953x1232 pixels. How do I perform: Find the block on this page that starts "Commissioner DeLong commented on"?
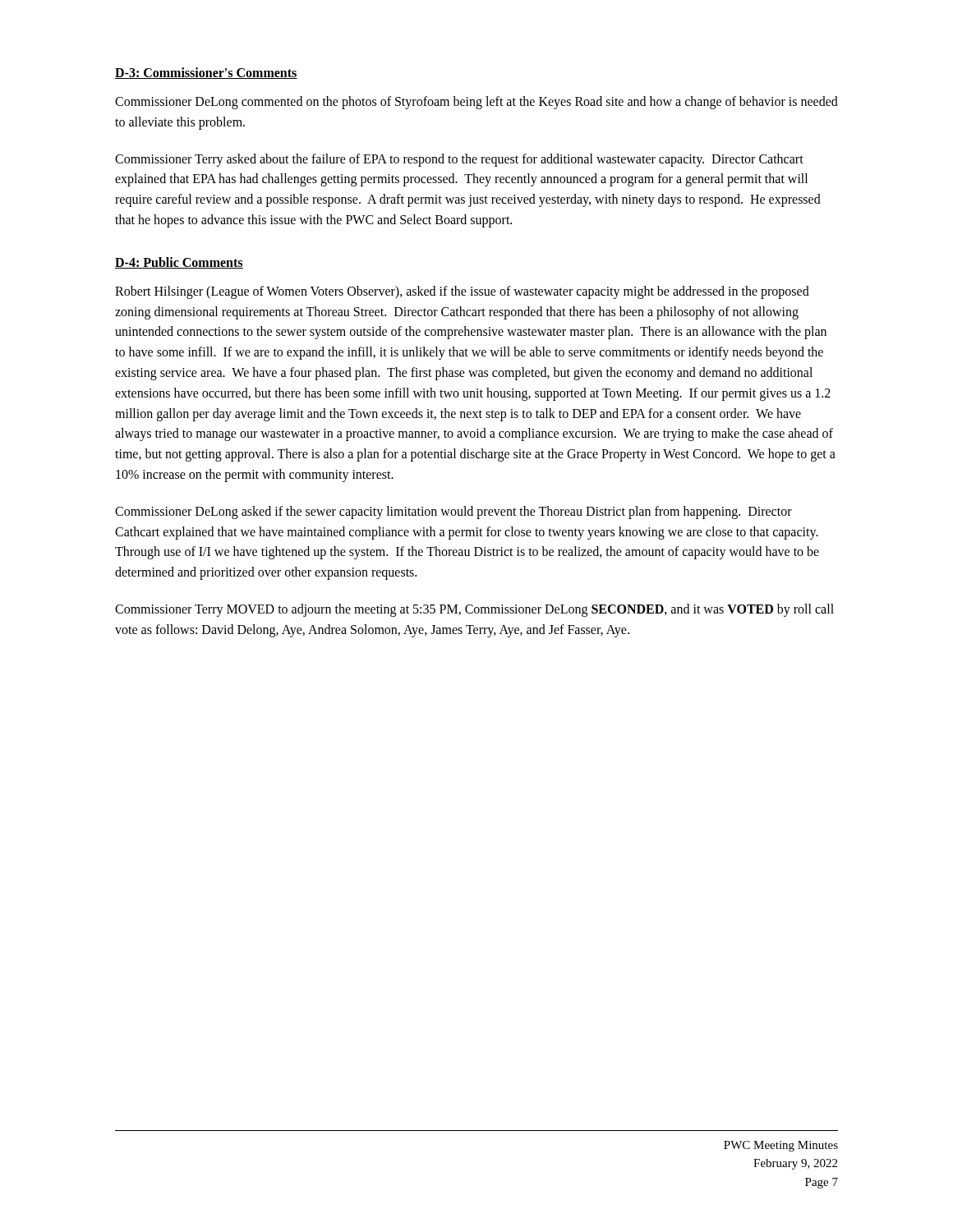pyautogui.click(x=476, y=112)
